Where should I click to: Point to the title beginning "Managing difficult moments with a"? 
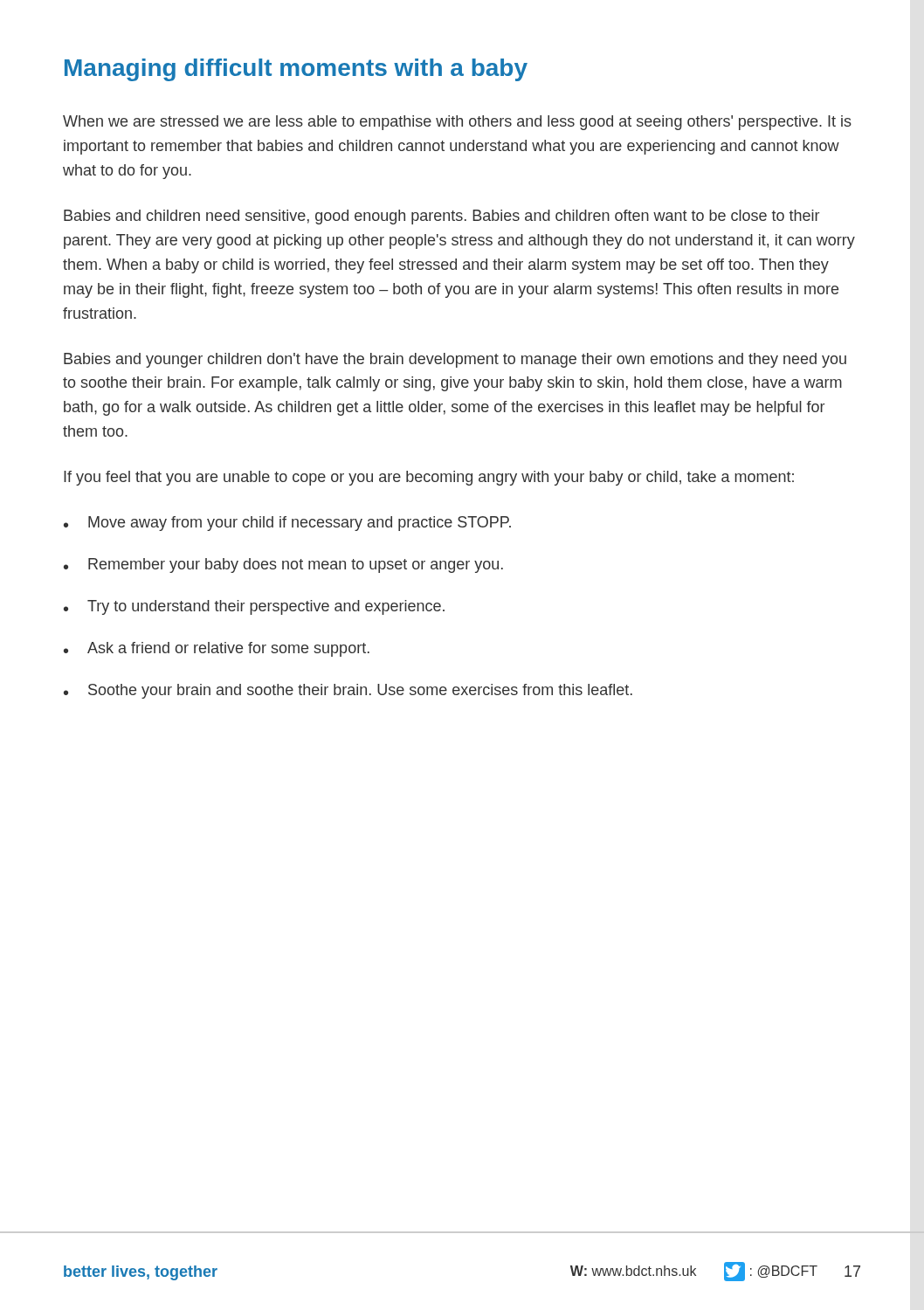pyautogui.click(x=295, y=68)
